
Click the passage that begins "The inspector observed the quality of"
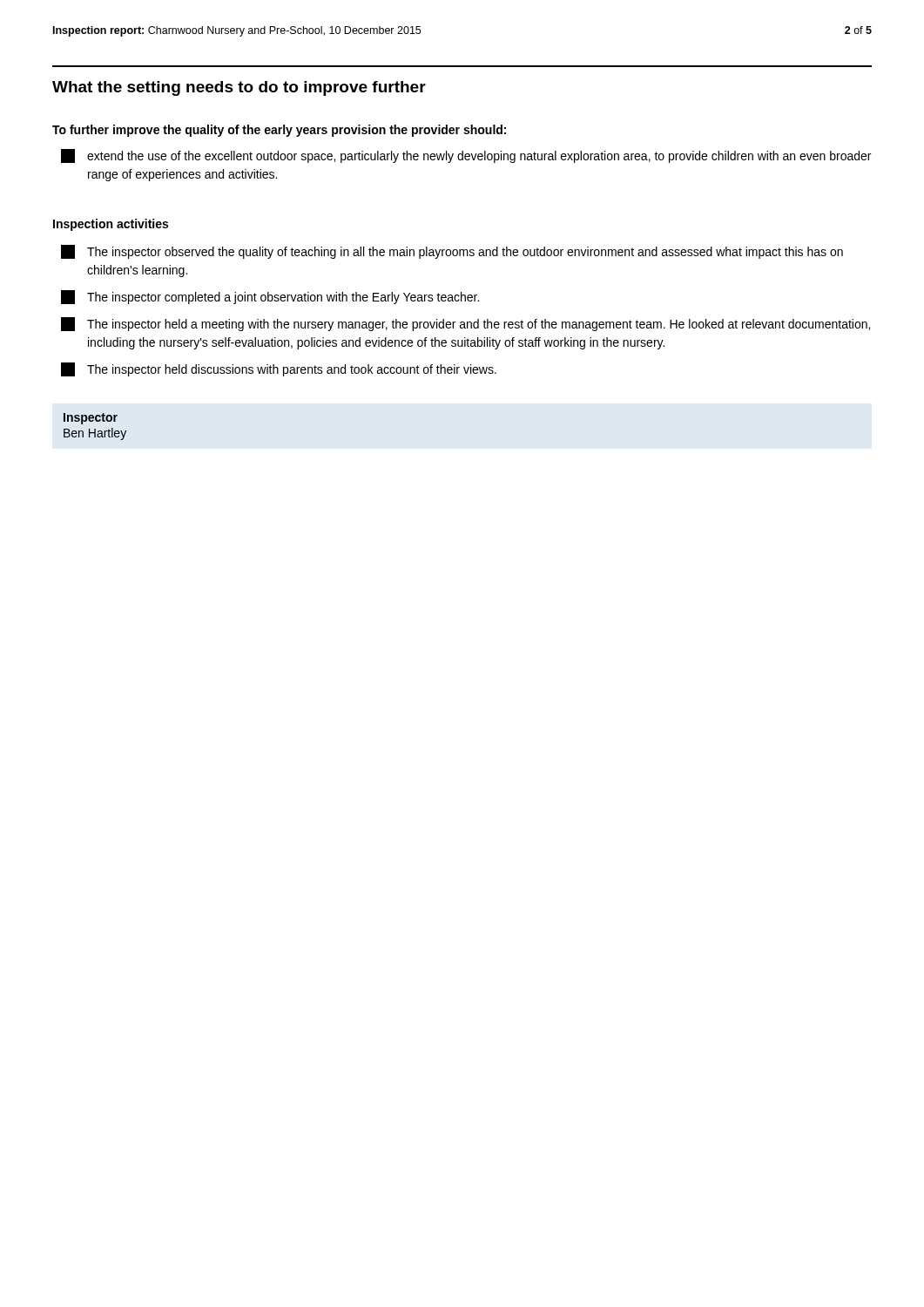pyautogui.click(x=466, y=261)
